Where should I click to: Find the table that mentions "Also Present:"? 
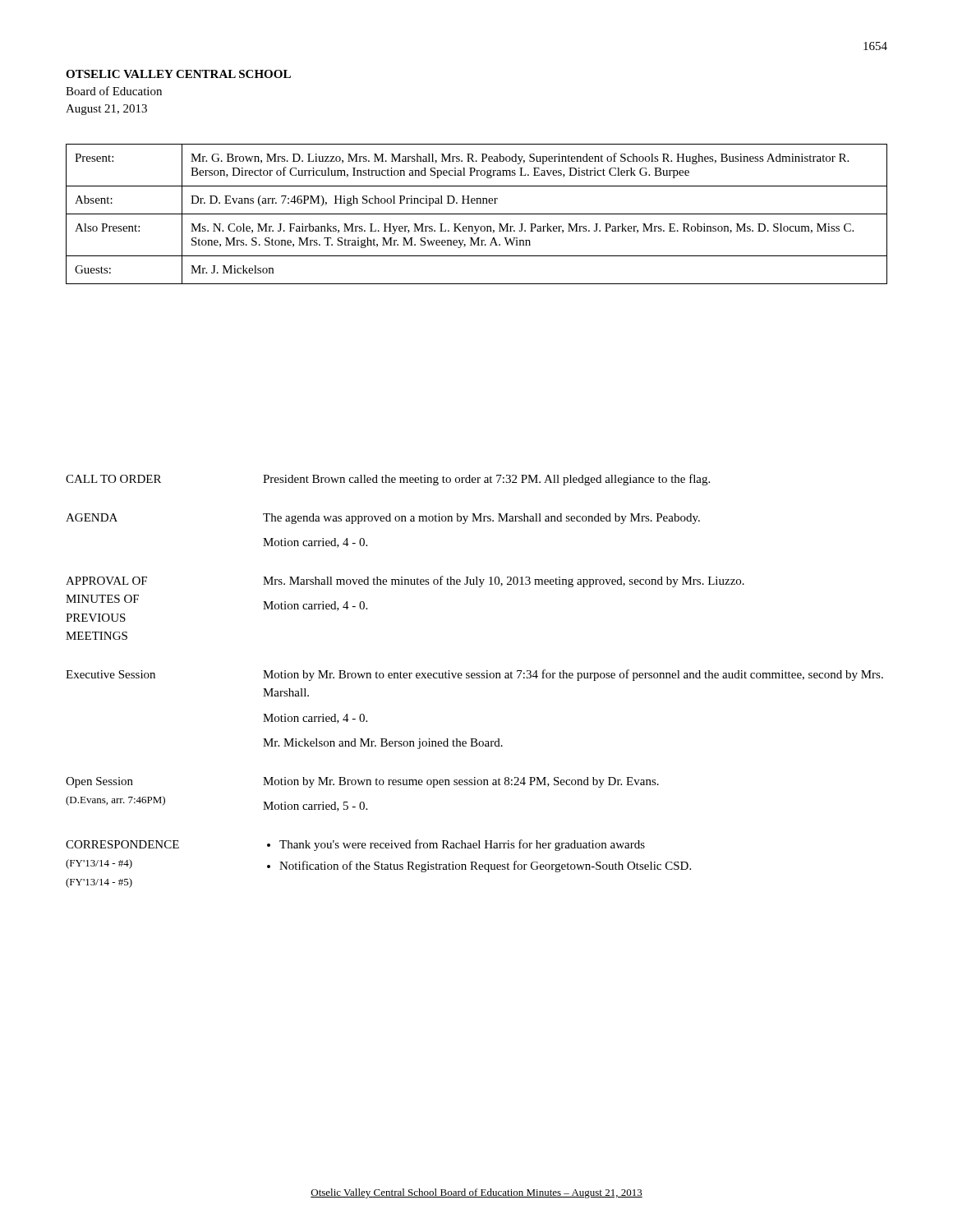[476, 214]
